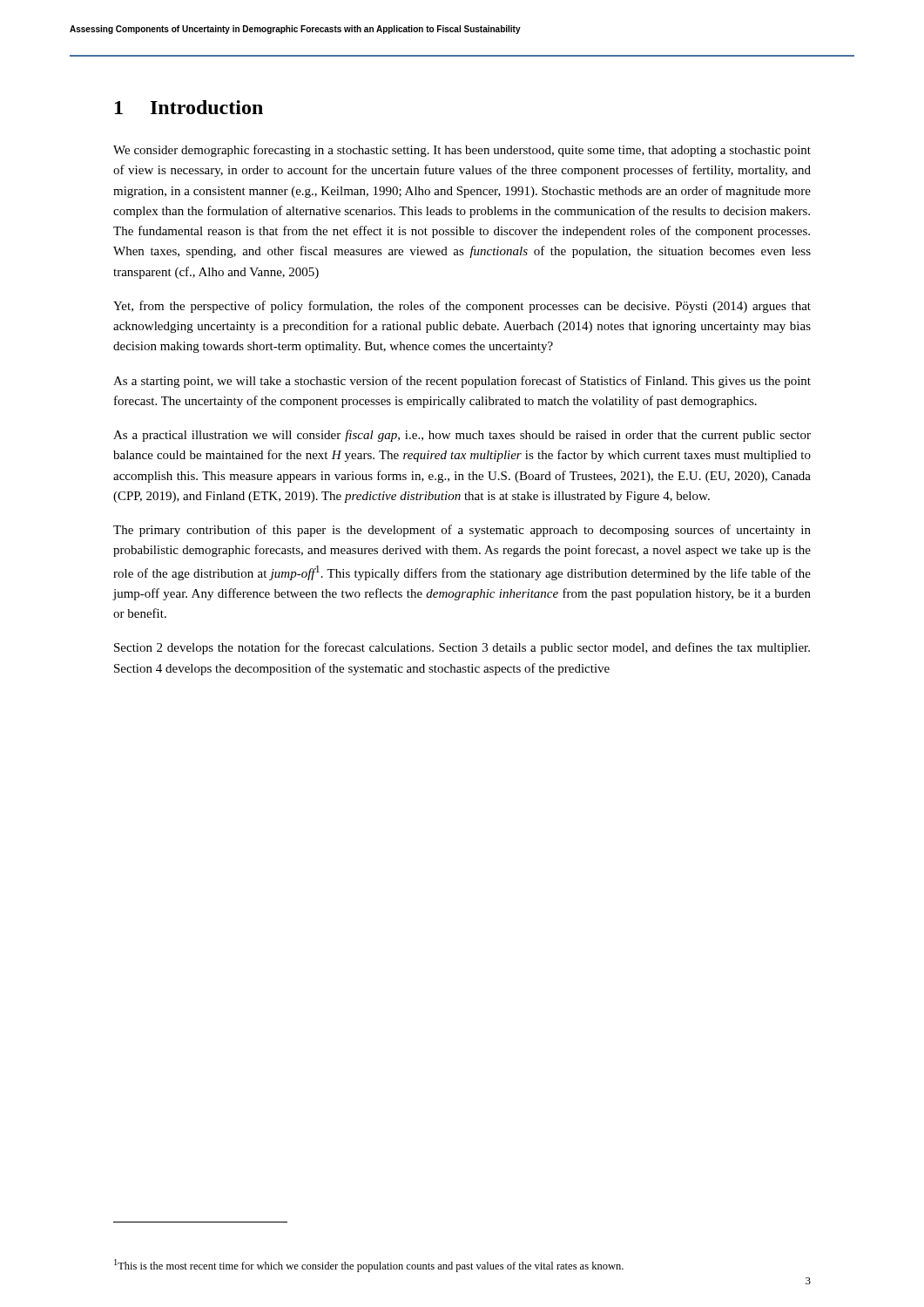Point to the block beginning "As a practical illustration we will consider"
The height and width of the screenshot is (1307, 924).
tap(462, 466)
